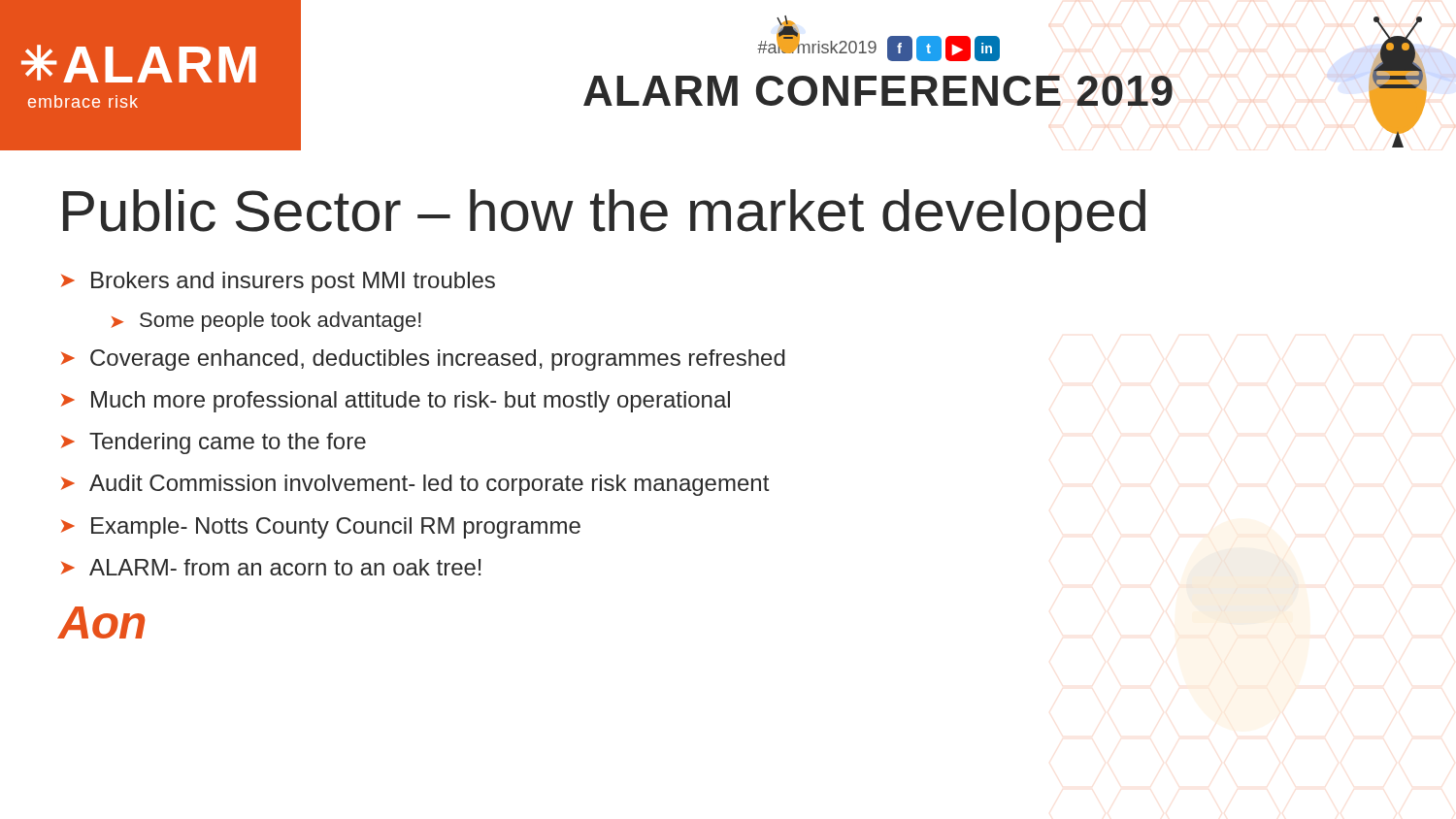1456x819 pixels.
Task: Click on the block starting "➤ Tendering came"
Action: pyautogui.click(x=212, y=441)
